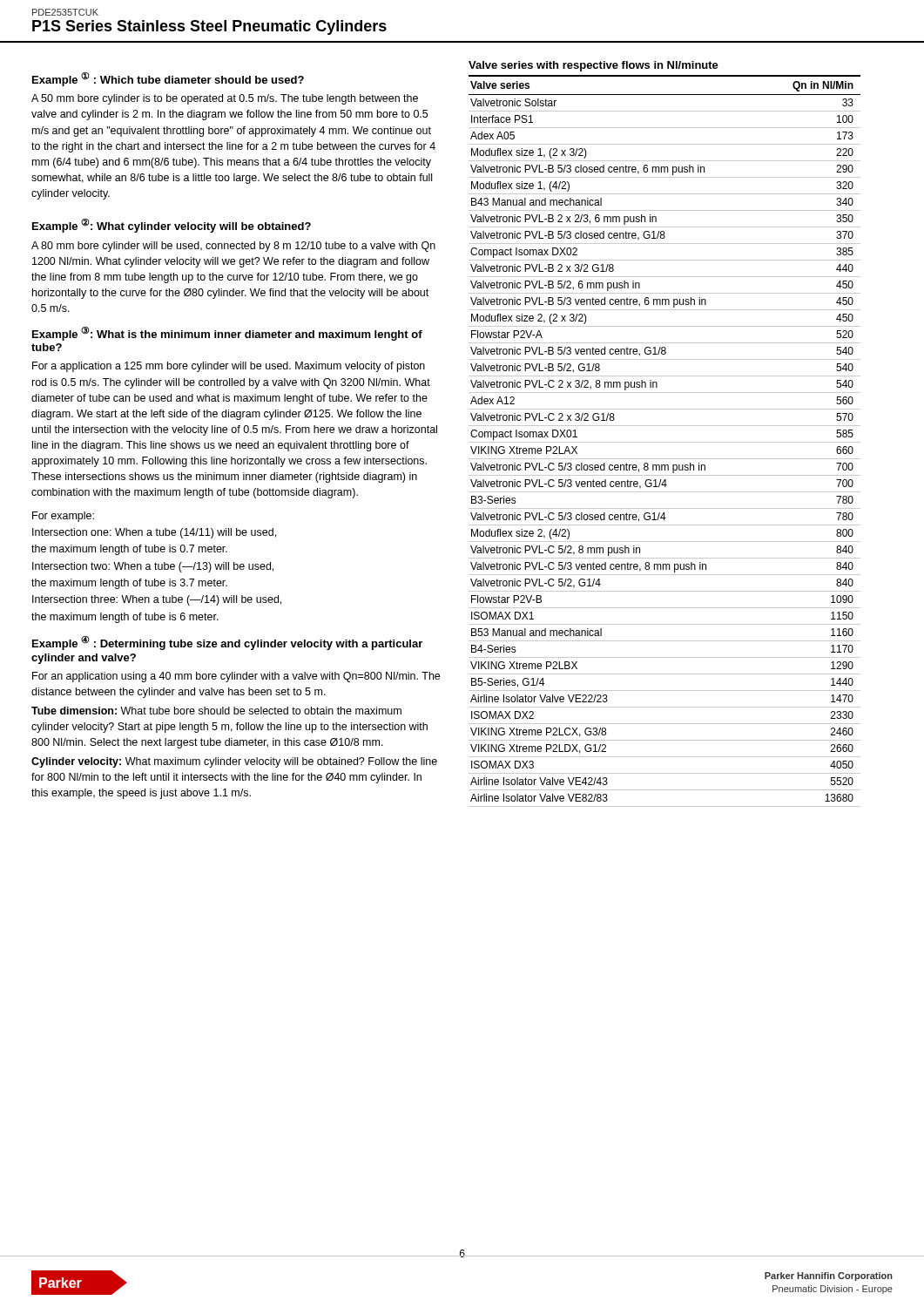Point to the block starting "Example ②: What cylinder velocity will"
Image resolution: width=924 pixels, height=1307 pixels.
tap(171, 225)
